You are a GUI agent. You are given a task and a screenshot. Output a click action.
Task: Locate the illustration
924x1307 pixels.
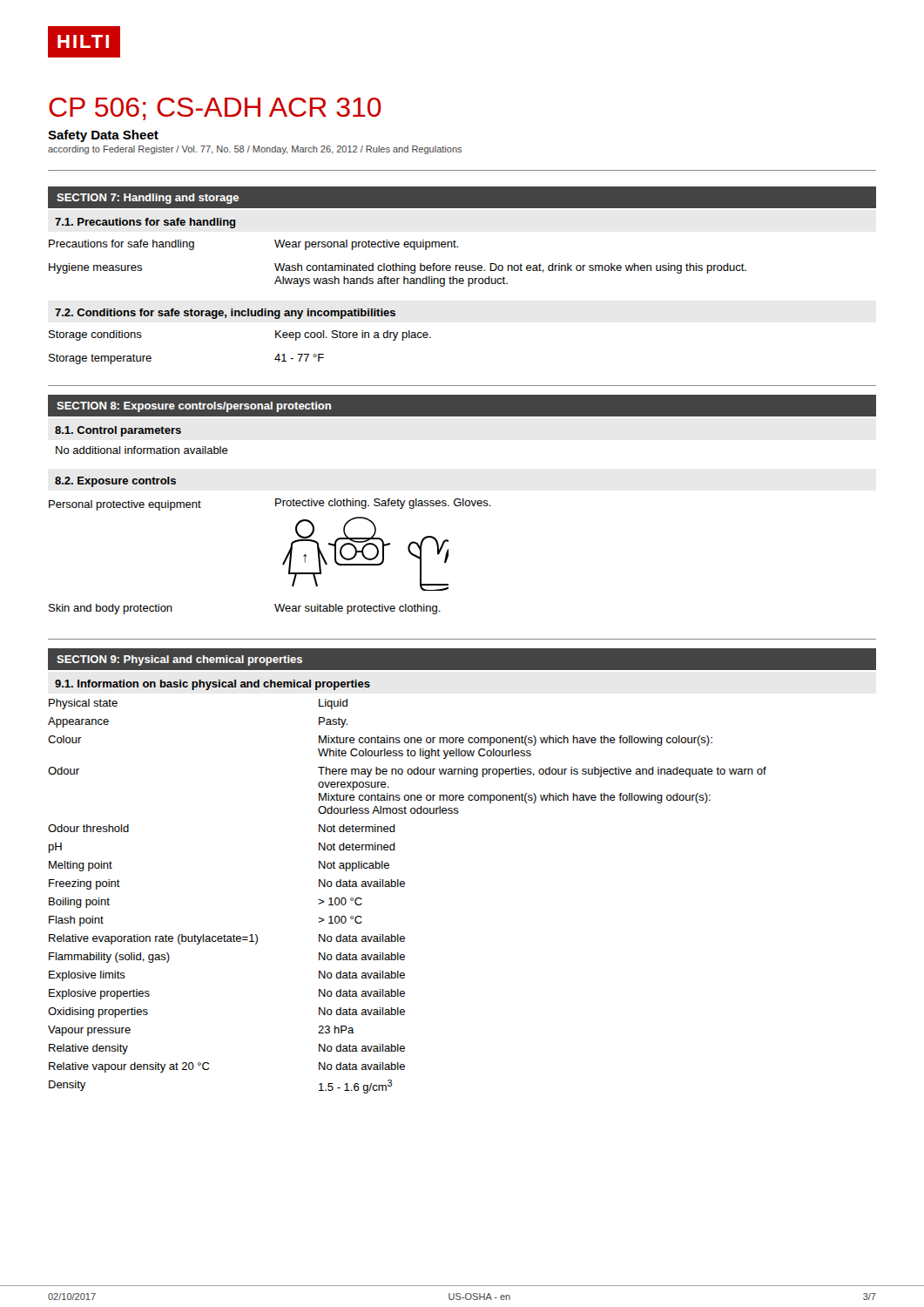575,552
